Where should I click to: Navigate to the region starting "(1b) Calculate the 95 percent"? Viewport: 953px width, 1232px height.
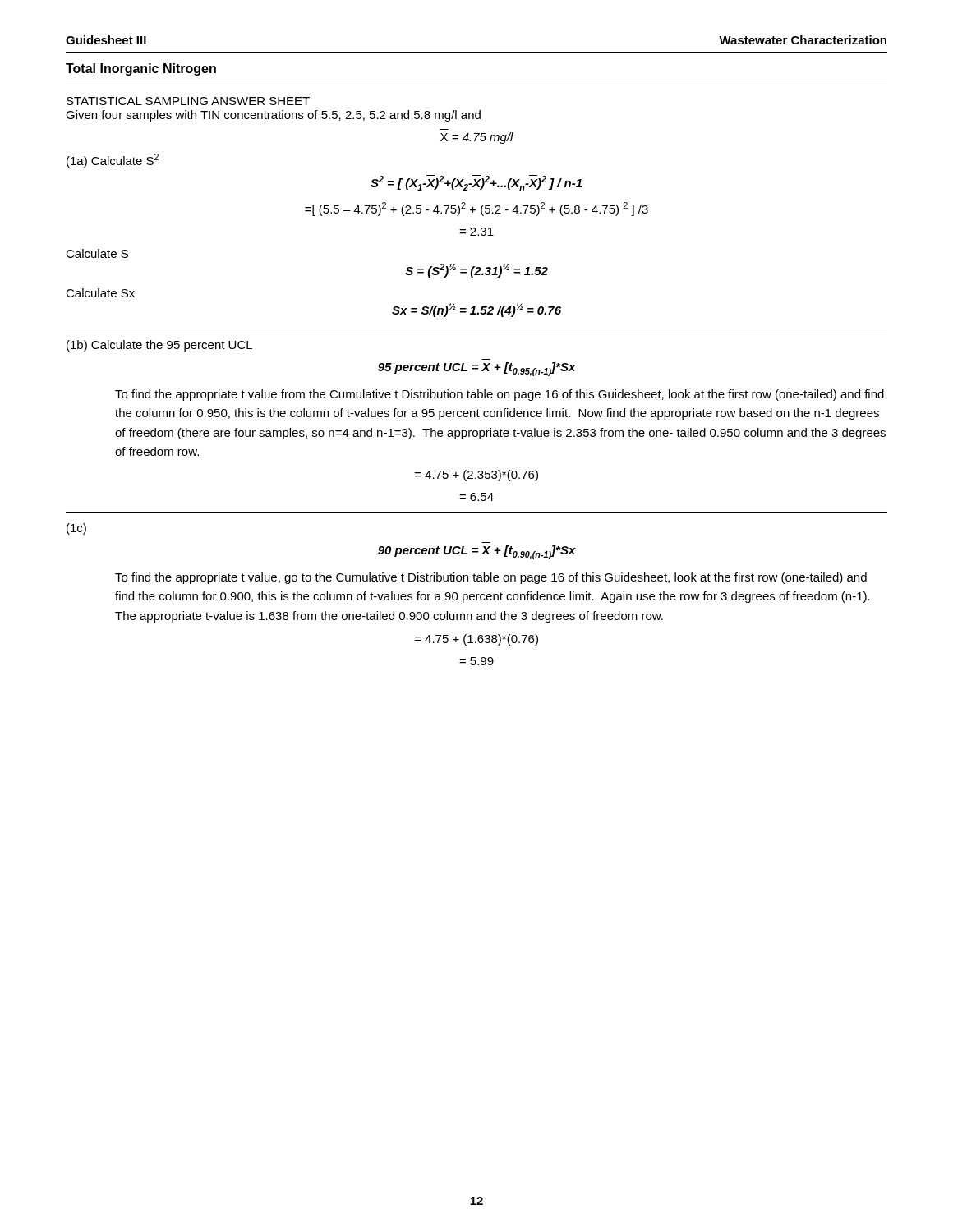click(x=159, y=345)
